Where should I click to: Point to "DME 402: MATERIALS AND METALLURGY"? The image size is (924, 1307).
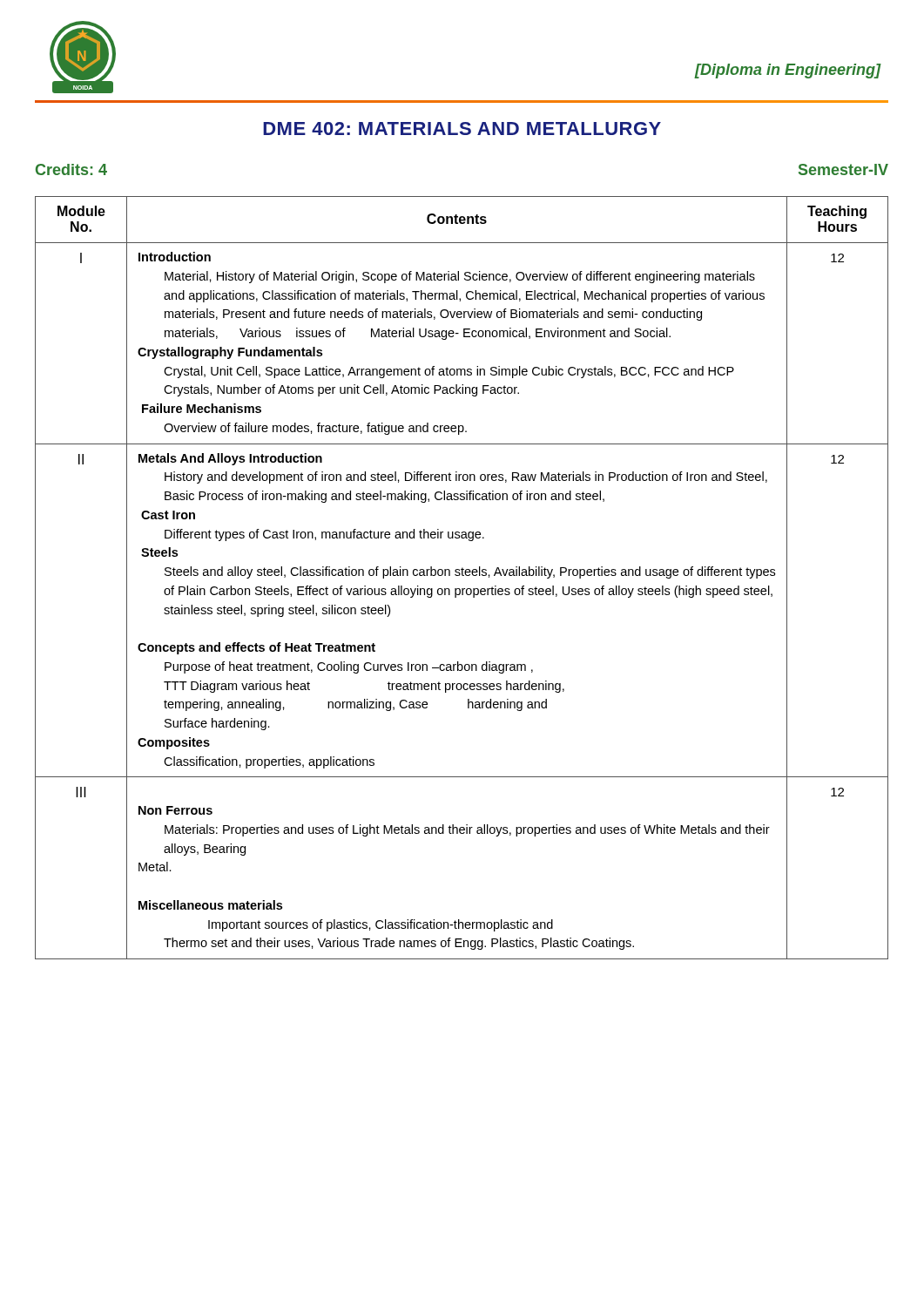462,129
